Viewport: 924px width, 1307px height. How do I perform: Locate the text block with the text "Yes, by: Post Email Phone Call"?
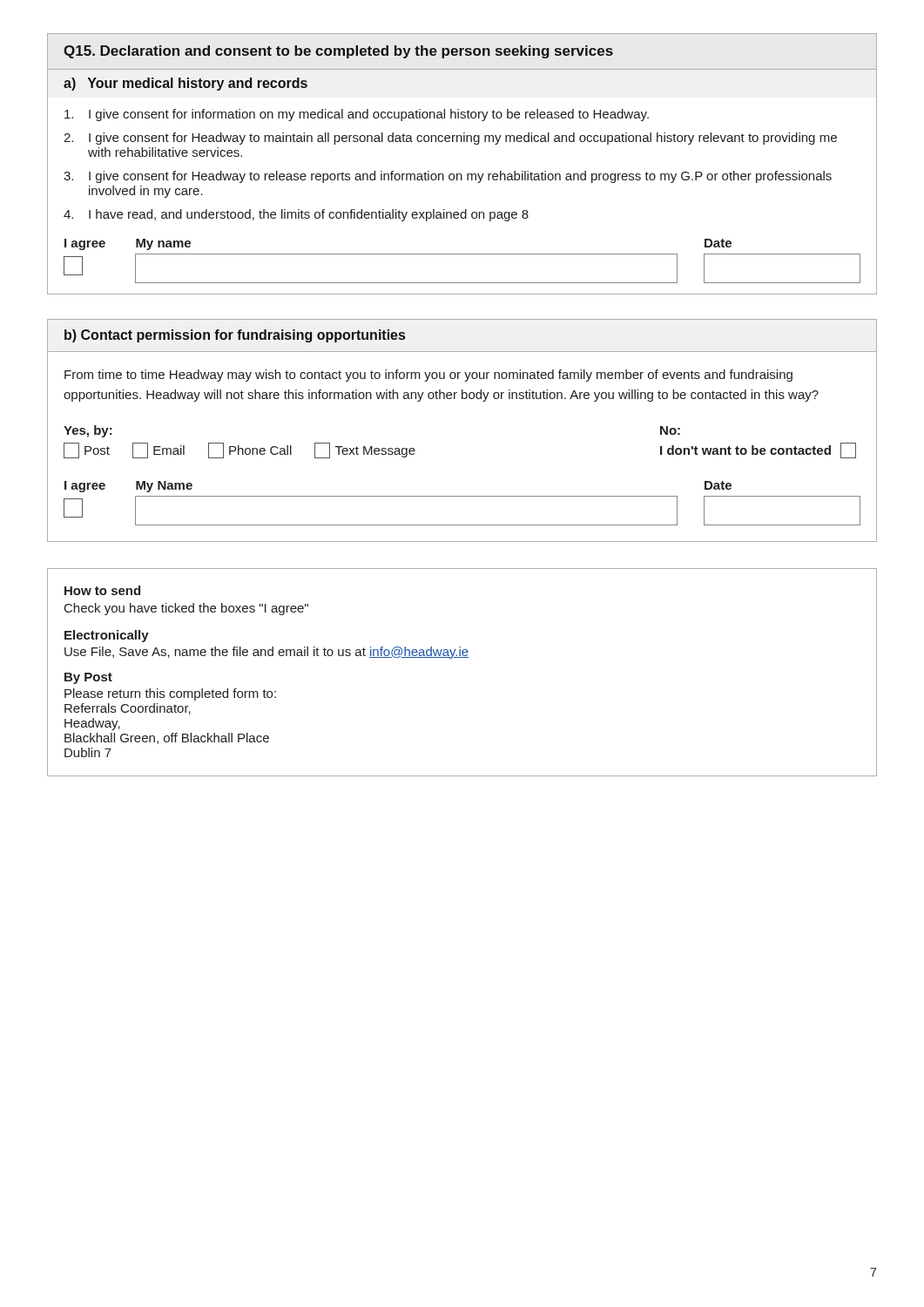88,433
